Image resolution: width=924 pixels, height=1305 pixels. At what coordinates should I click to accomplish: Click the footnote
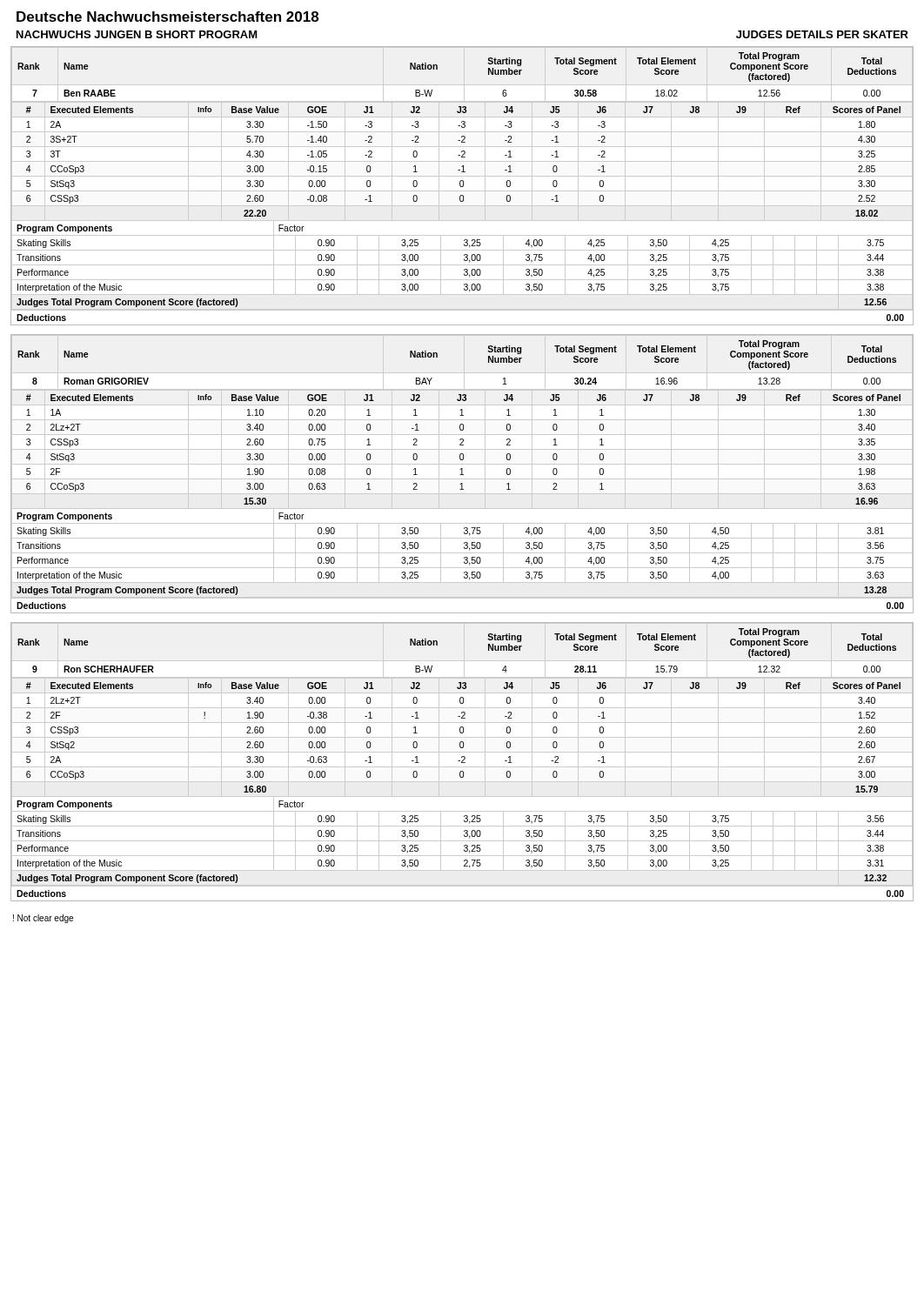(x=43, y=918)
